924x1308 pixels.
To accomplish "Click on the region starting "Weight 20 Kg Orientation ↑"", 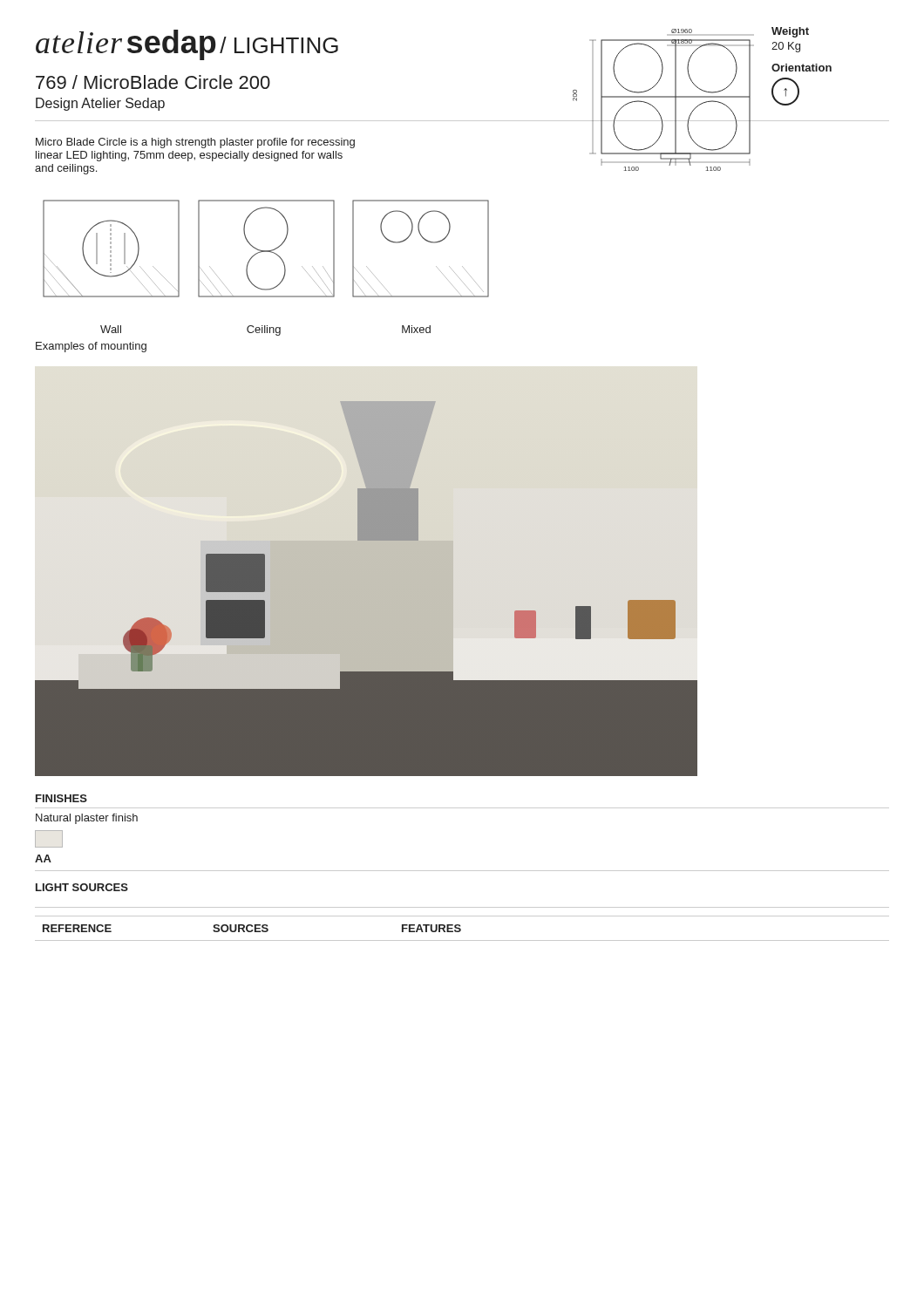I will [x=832, y=65].
